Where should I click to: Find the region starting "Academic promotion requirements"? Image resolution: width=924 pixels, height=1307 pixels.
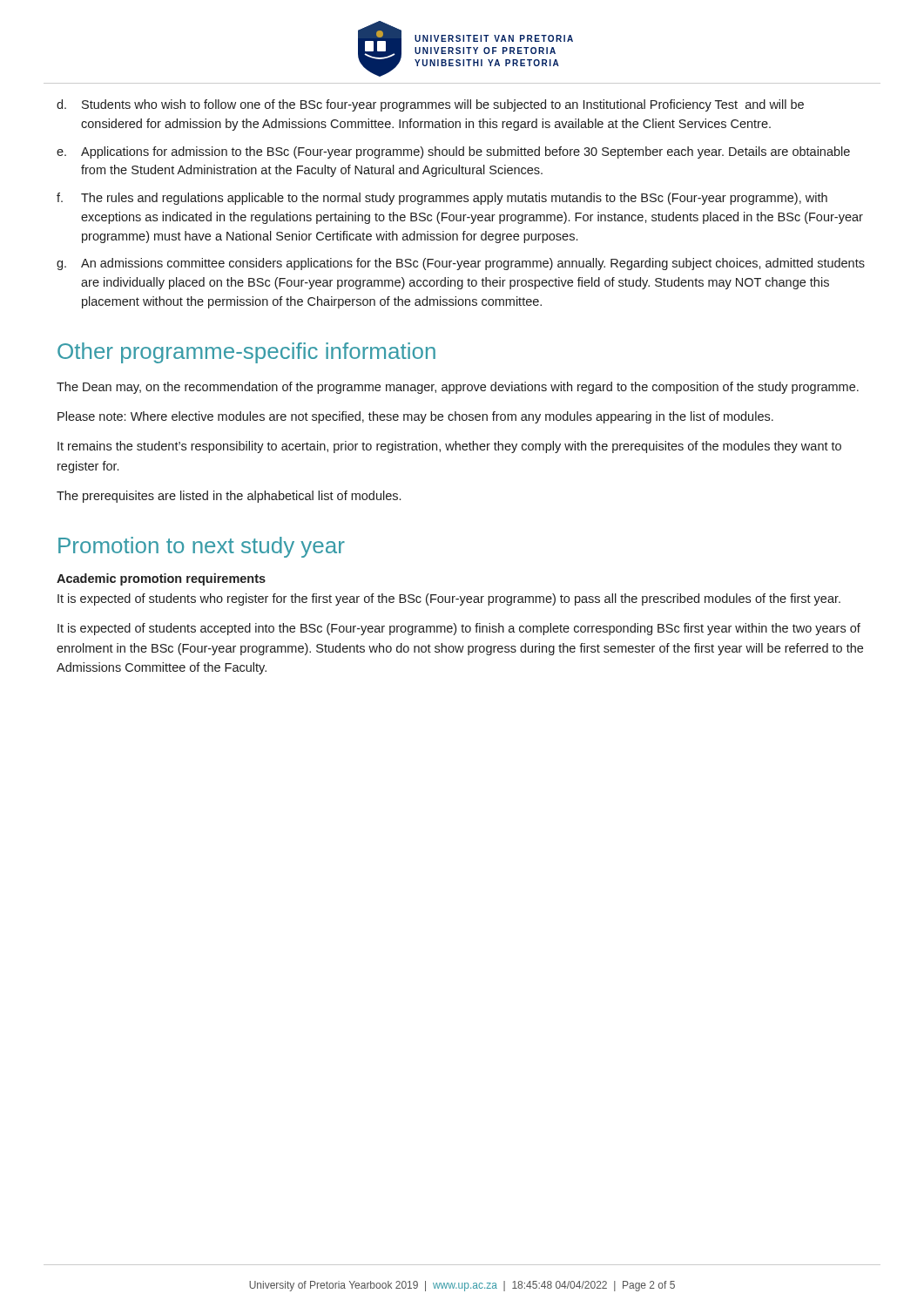tap(161, 578)
